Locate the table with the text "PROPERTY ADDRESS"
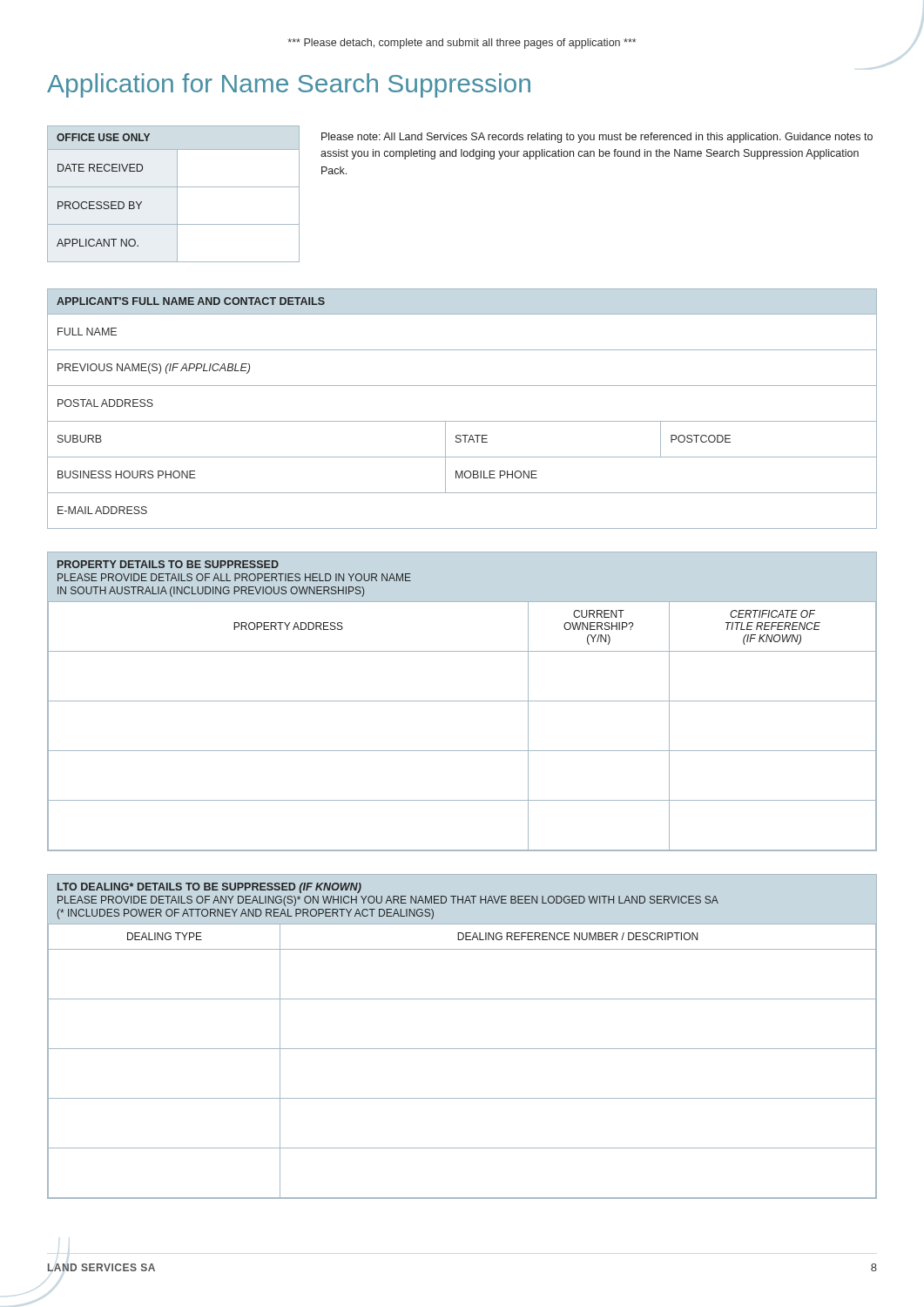 point(462,701)
